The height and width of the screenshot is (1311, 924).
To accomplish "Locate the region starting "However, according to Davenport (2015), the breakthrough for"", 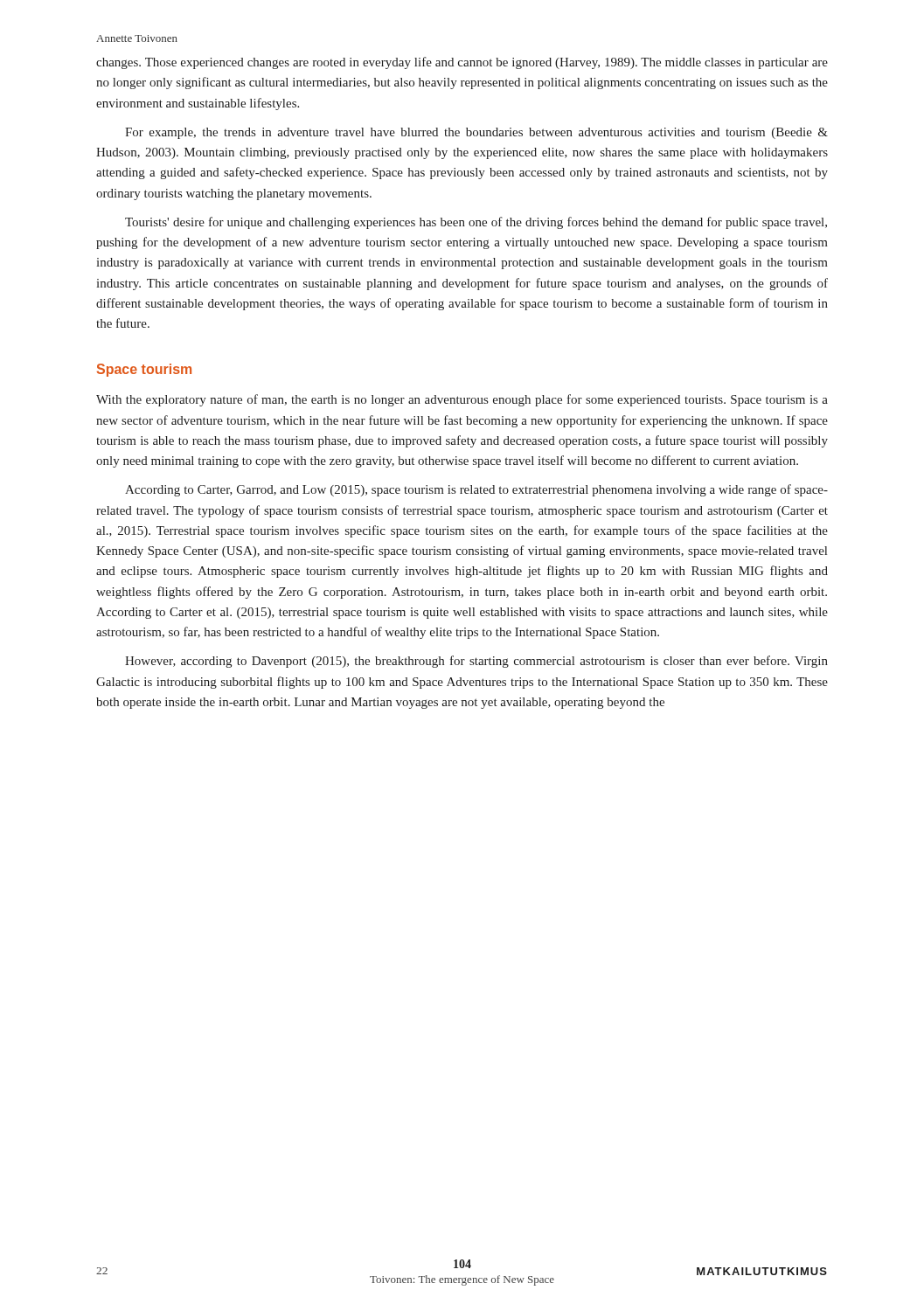I will click(x=462, y=682).
